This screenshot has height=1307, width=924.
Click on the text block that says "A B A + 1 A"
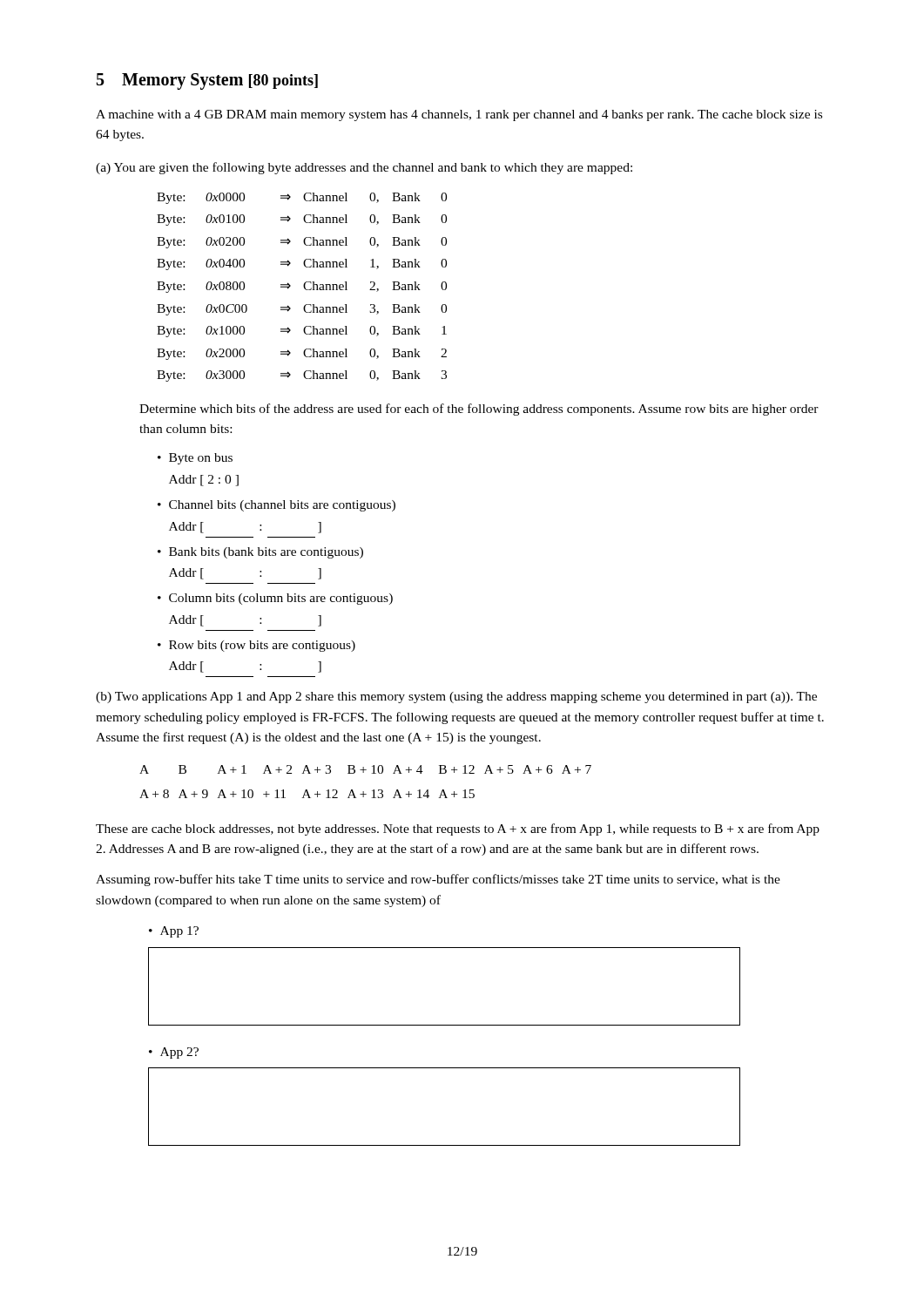tap(370, 782)
